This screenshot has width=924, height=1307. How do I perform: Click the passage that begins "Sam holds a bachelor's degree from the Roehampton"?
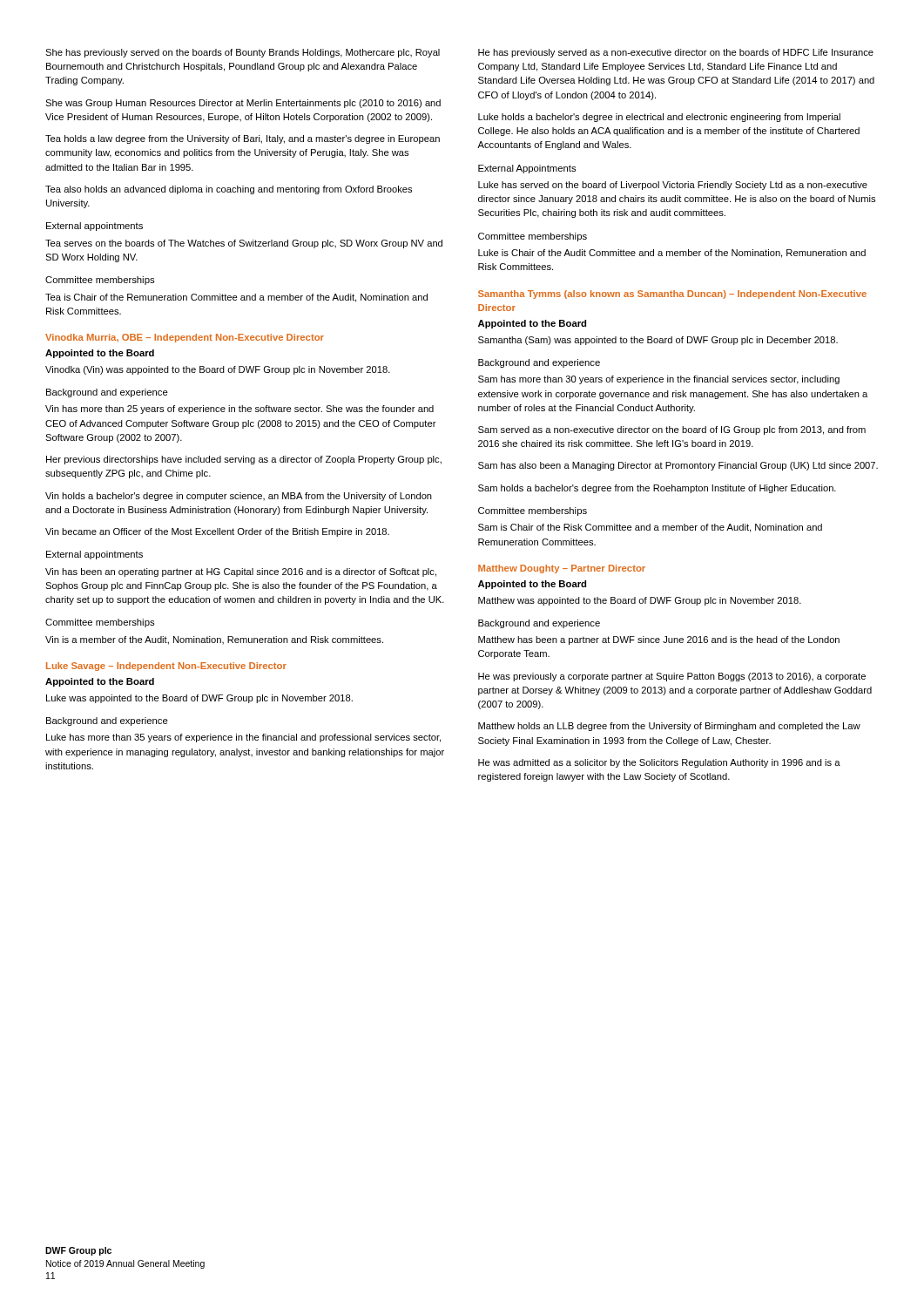click(x=678, y=488)
